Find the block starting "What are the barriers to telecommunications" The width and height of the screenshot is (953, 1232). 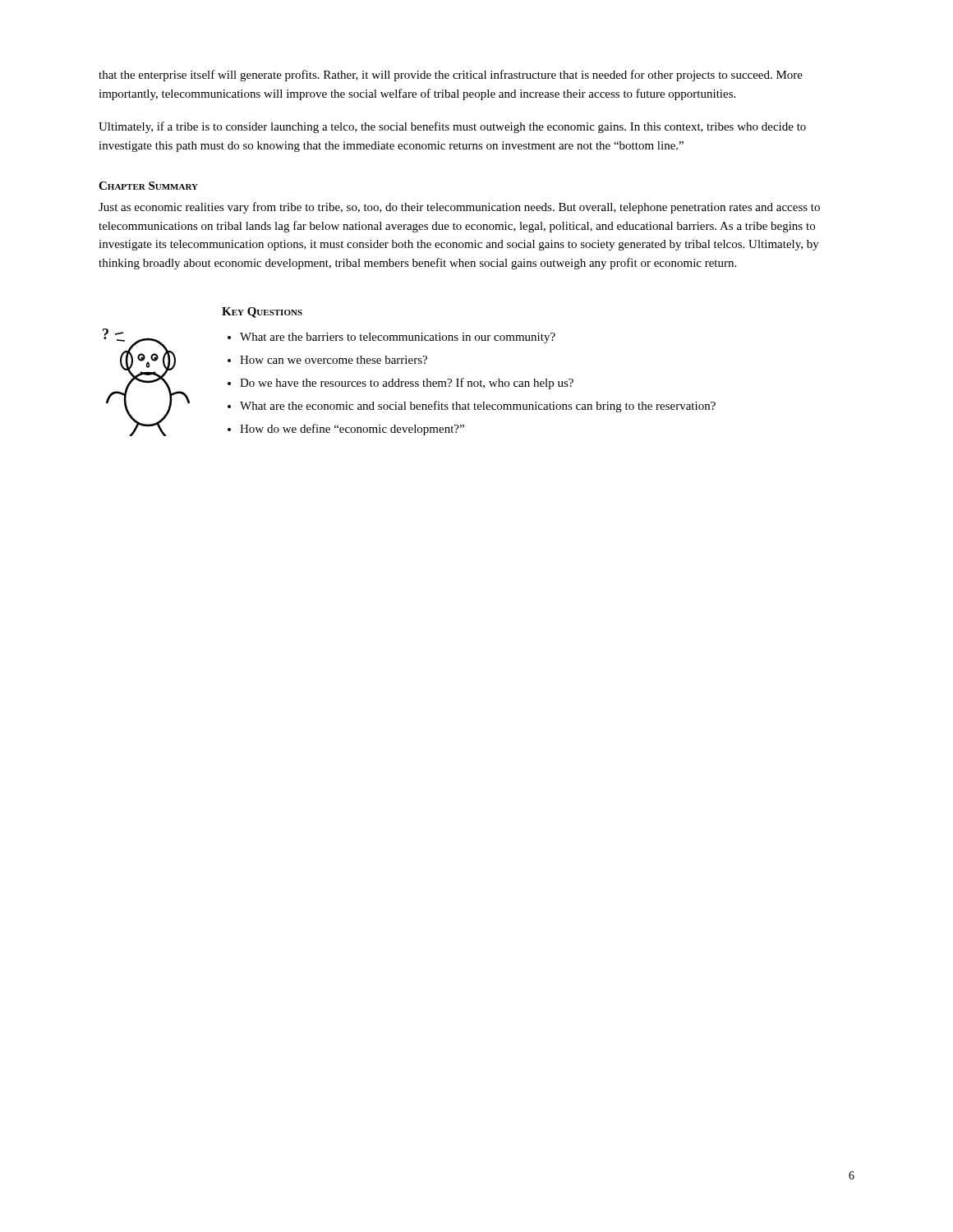(x=398, y=337)
